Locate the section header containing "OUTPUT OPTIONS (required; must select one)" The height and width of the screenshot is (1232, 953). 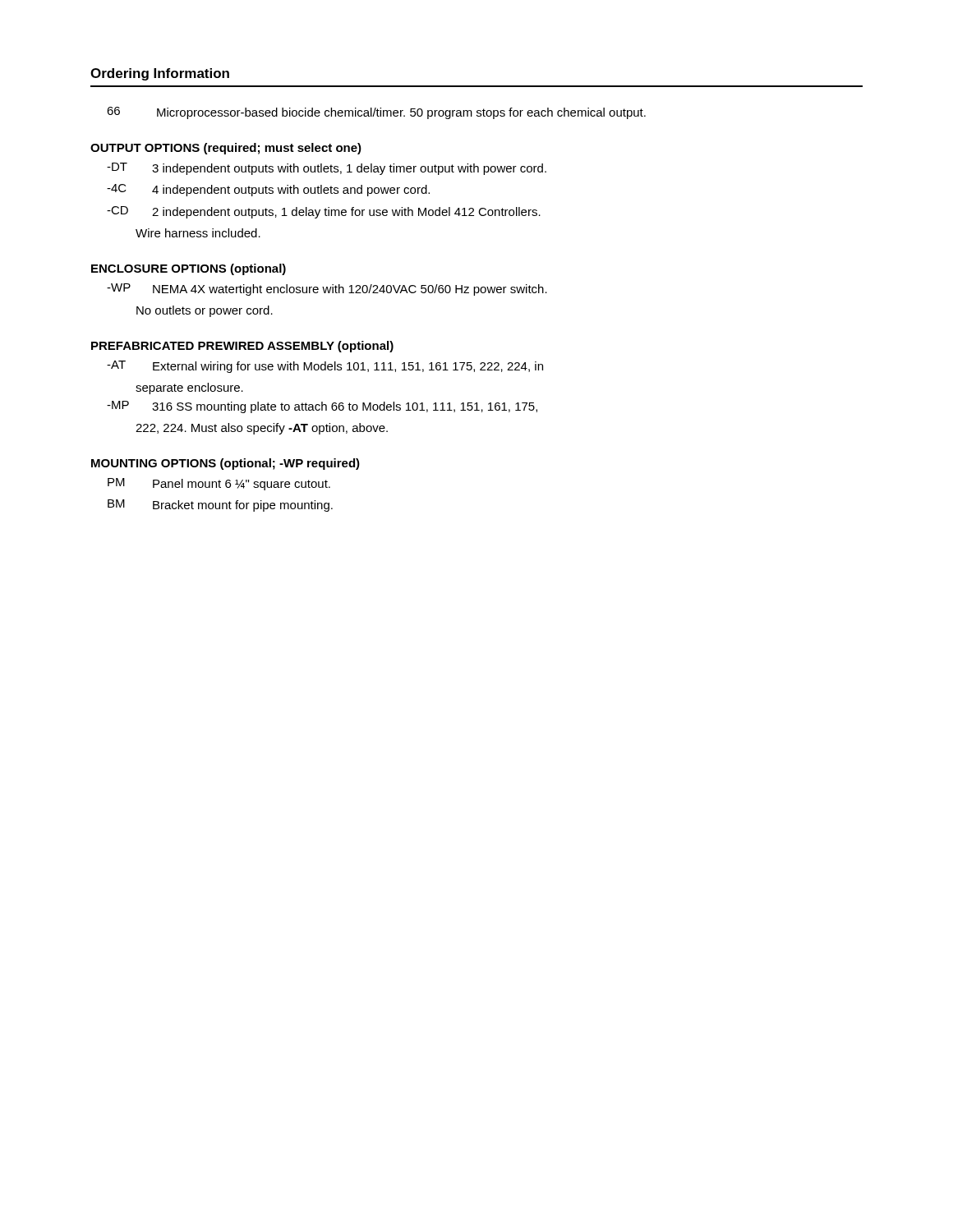click(226, 147)
